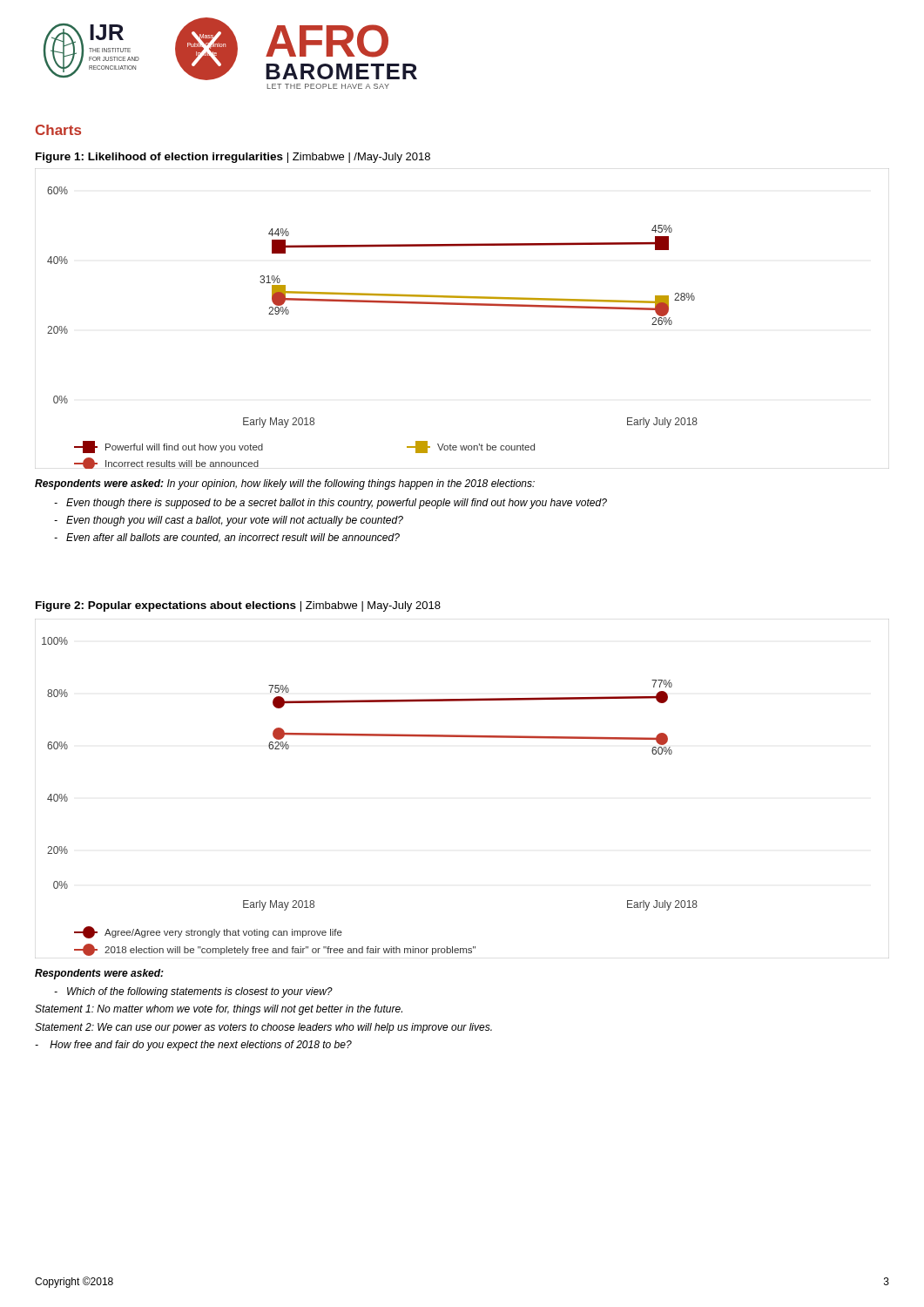Image resolution: width=924 pixels, height=1307 pixels.
Task: Point to the block starting "Respondents were asked: -"
Action: coord(99,974)
